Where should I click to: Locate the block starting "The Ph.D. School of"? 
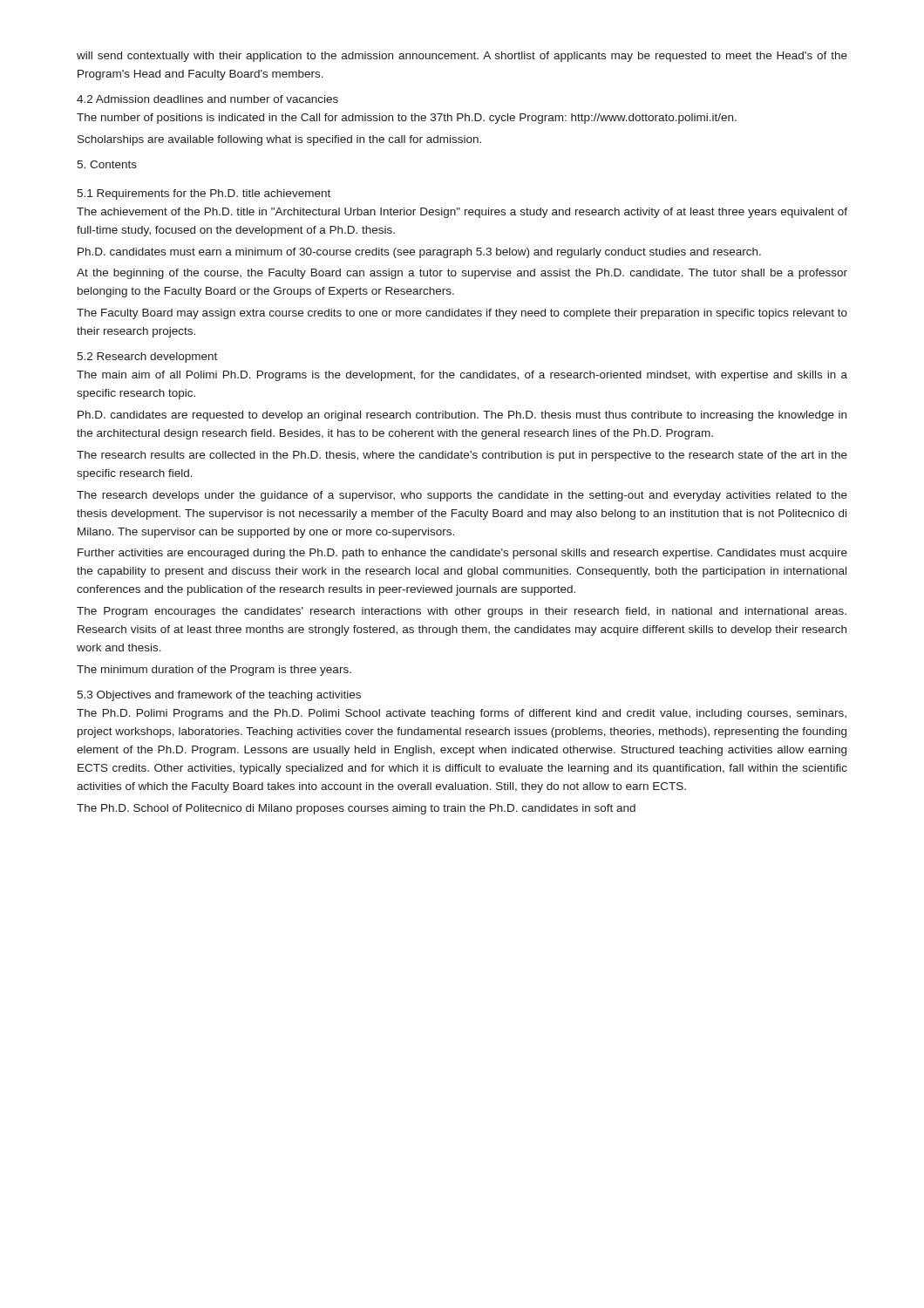point(356,807)
